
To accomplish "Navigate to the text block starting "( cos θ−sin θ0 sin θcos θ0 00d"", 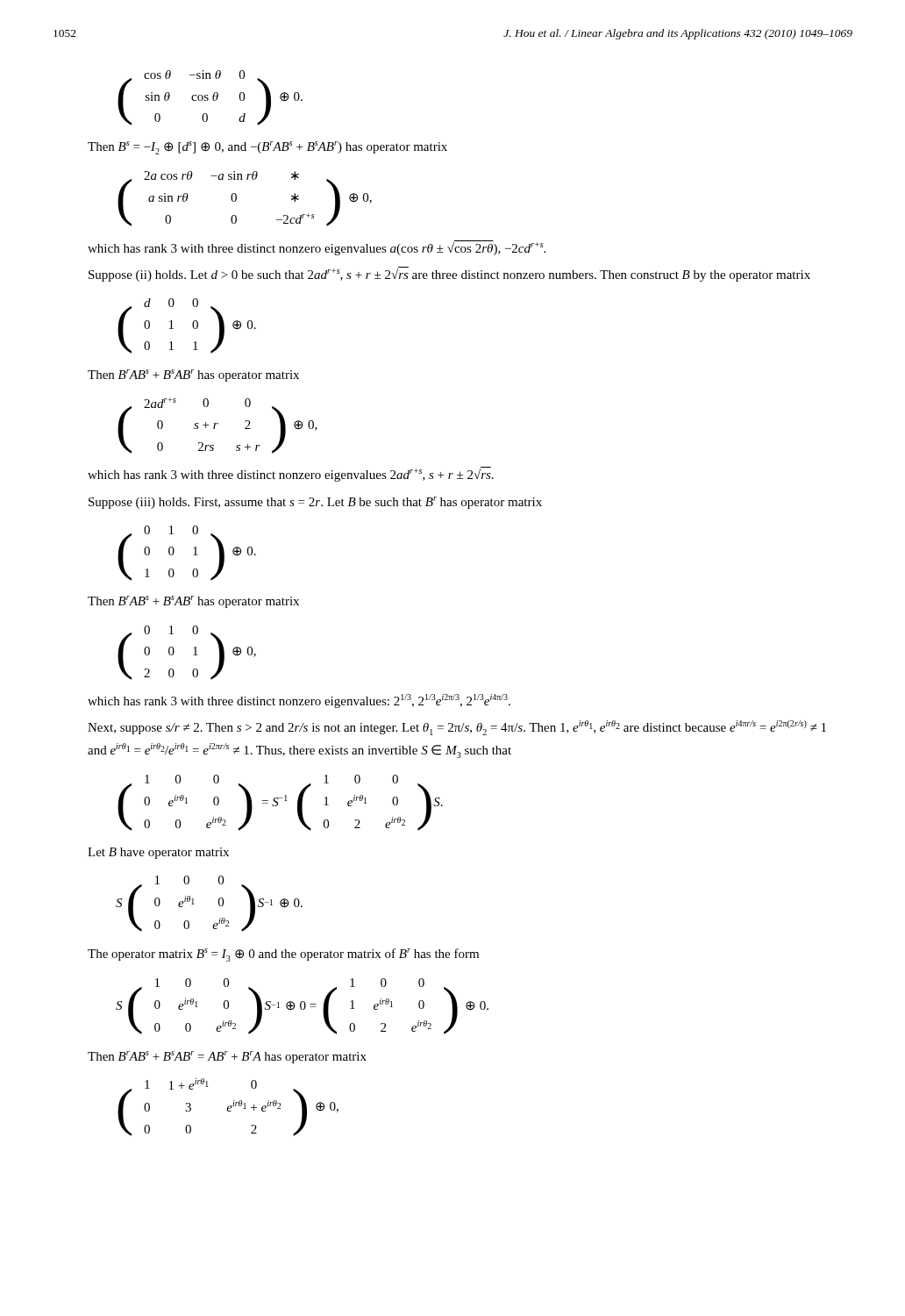I will [x=210, y=98].
